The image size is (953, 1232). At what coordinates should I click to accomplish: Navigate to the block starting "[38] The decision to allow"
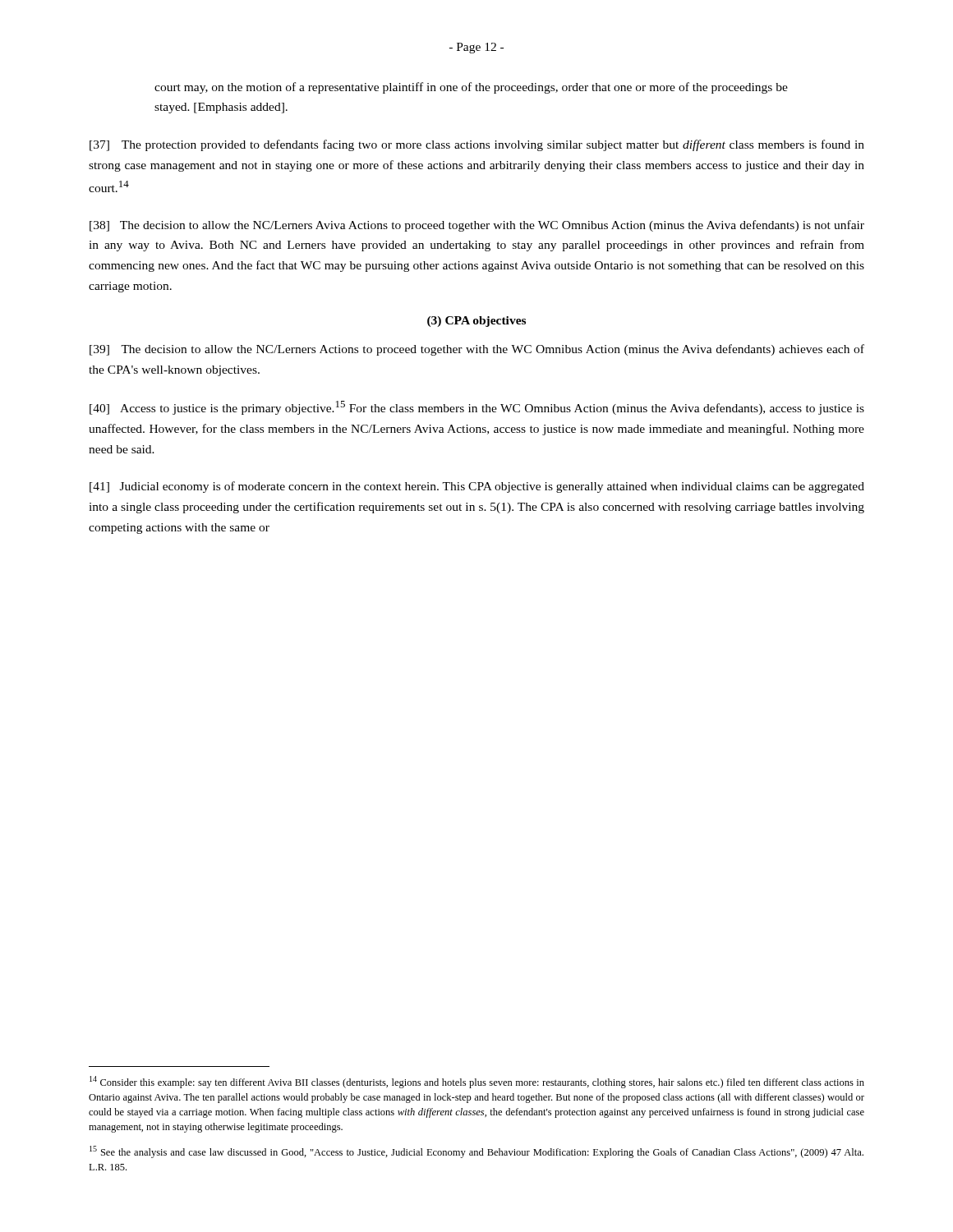pos(476,255)
